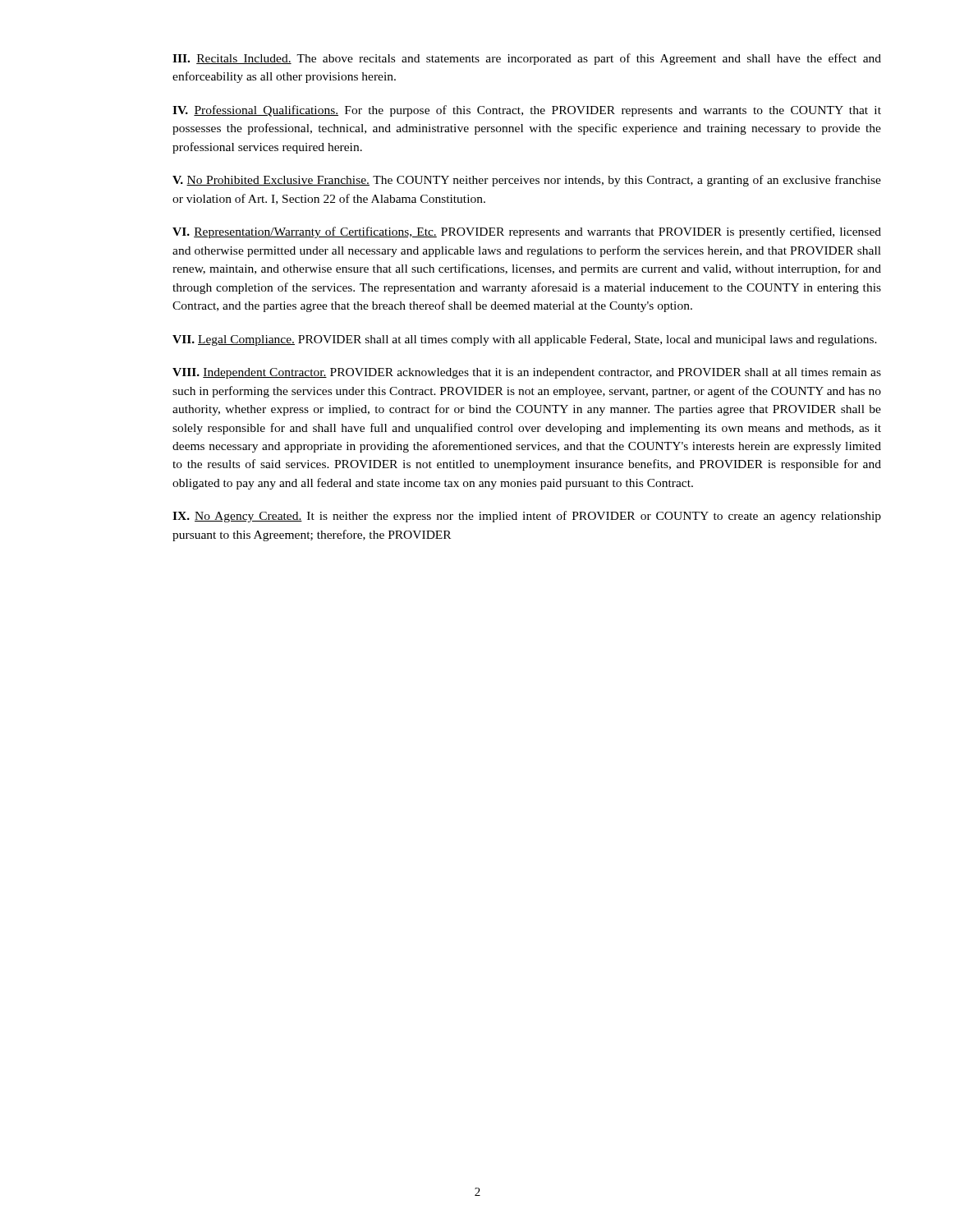955x1232 pixels.
Task: Where is the passage that starts "VI. Representation/Warranty of Certifications,"?
Action: pos(527,269)
